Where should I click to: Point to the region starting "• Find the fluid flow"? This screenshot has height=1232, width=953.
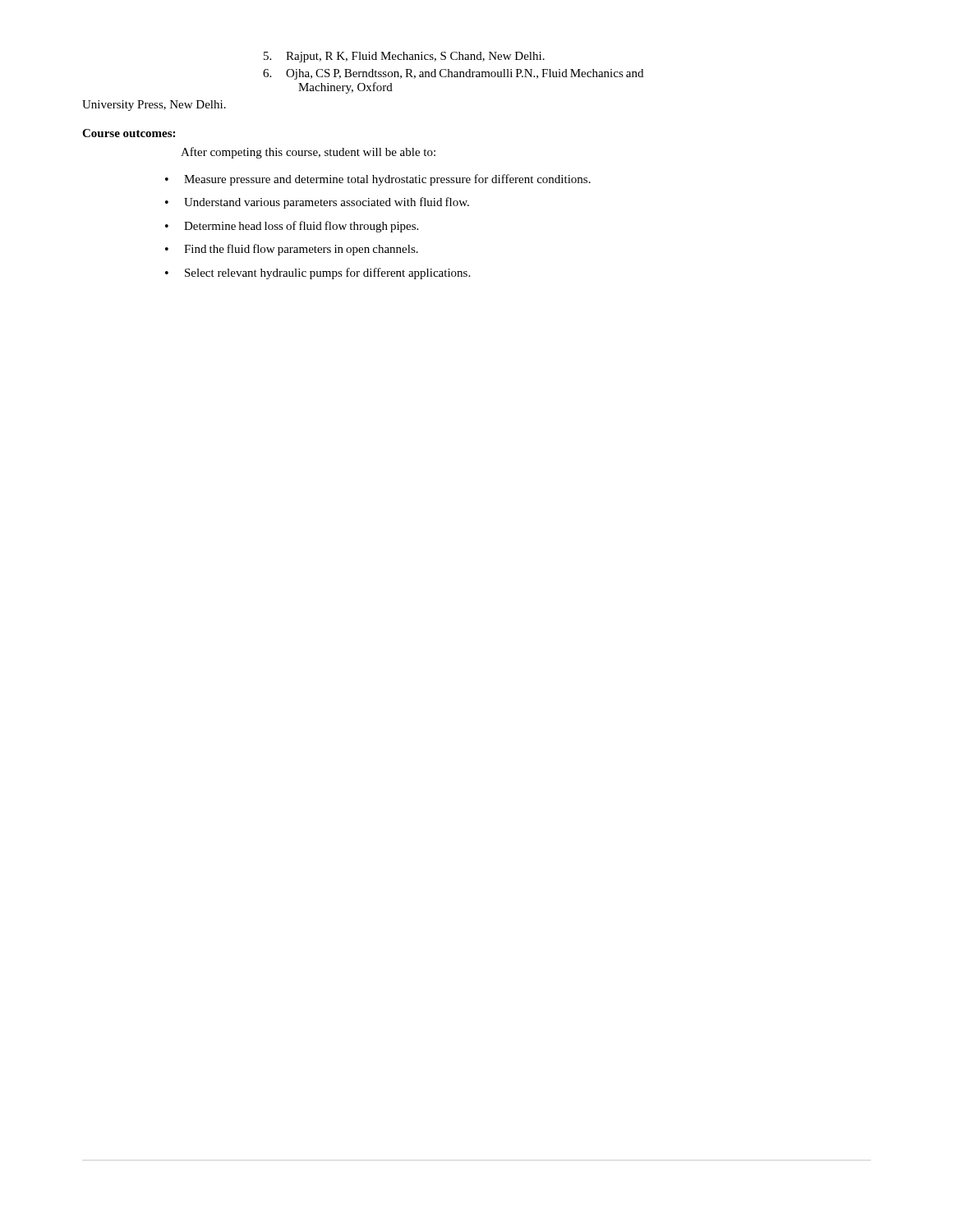point(291,250)
